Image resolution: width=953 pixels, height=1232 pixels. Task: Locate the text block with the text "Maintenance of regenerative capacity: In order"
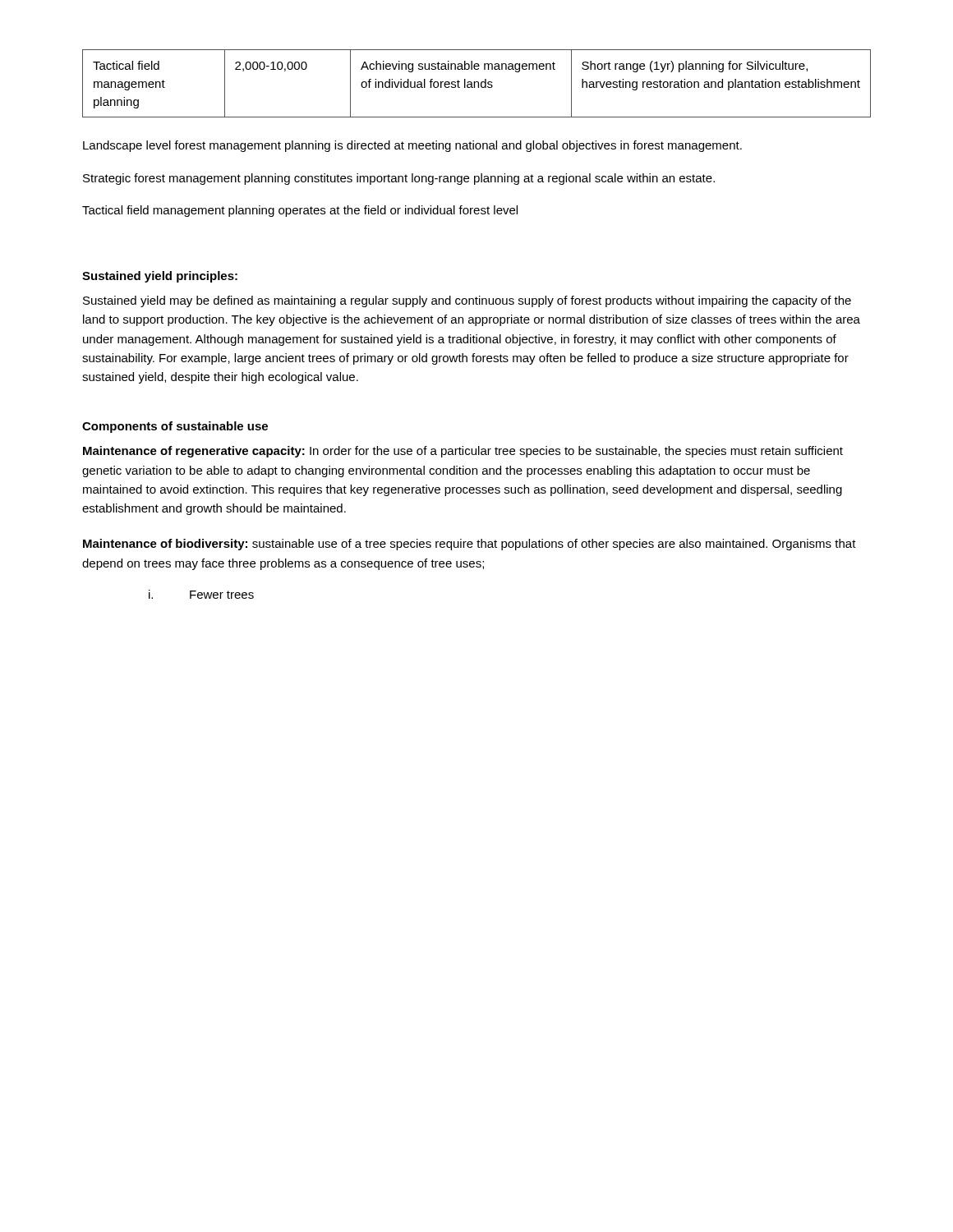coord(463,479)
